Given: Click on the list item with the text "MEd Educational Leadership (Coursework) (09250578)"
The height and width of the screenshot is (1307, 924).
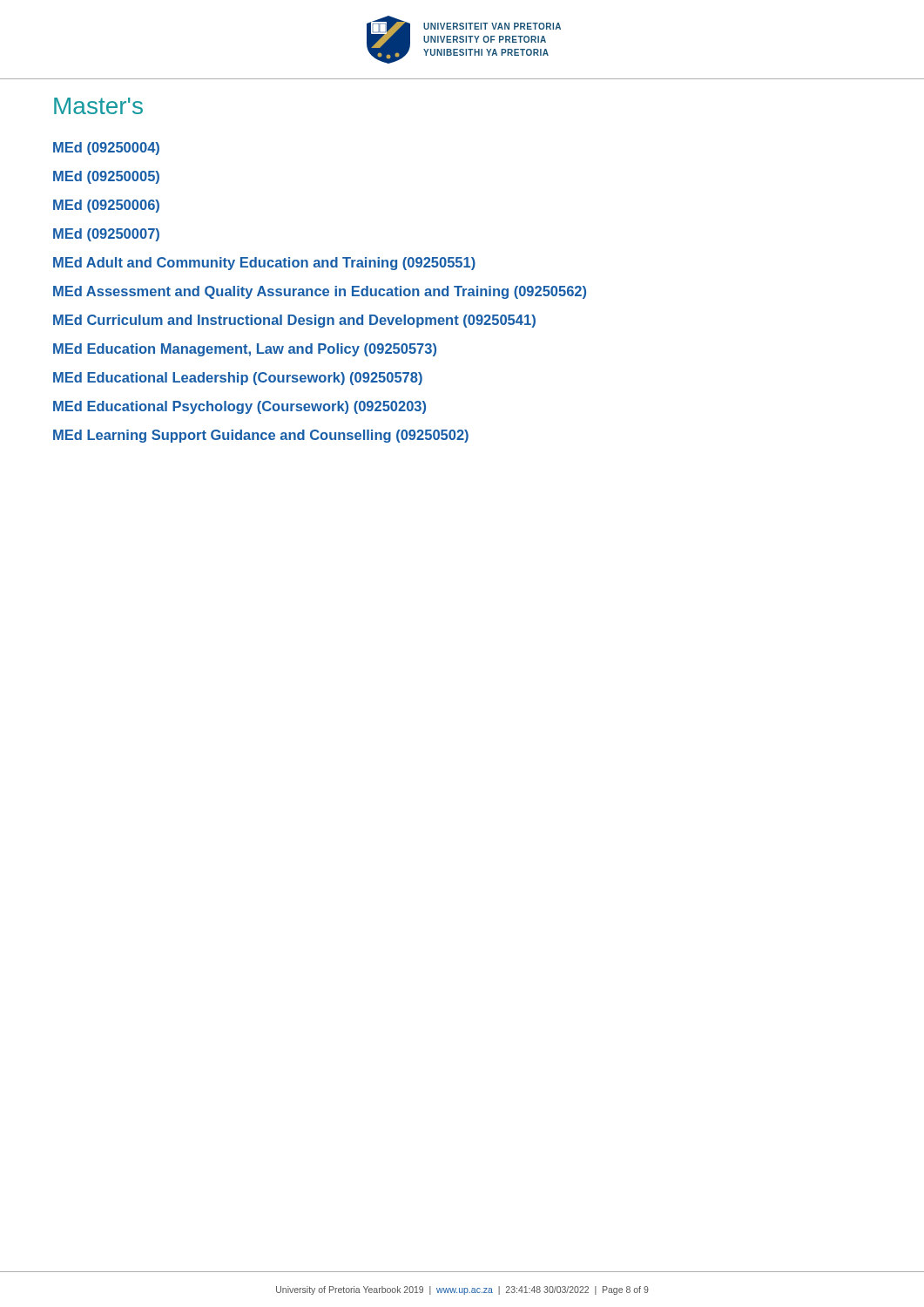Looking at the screenshot, I should tap(238, 379).
